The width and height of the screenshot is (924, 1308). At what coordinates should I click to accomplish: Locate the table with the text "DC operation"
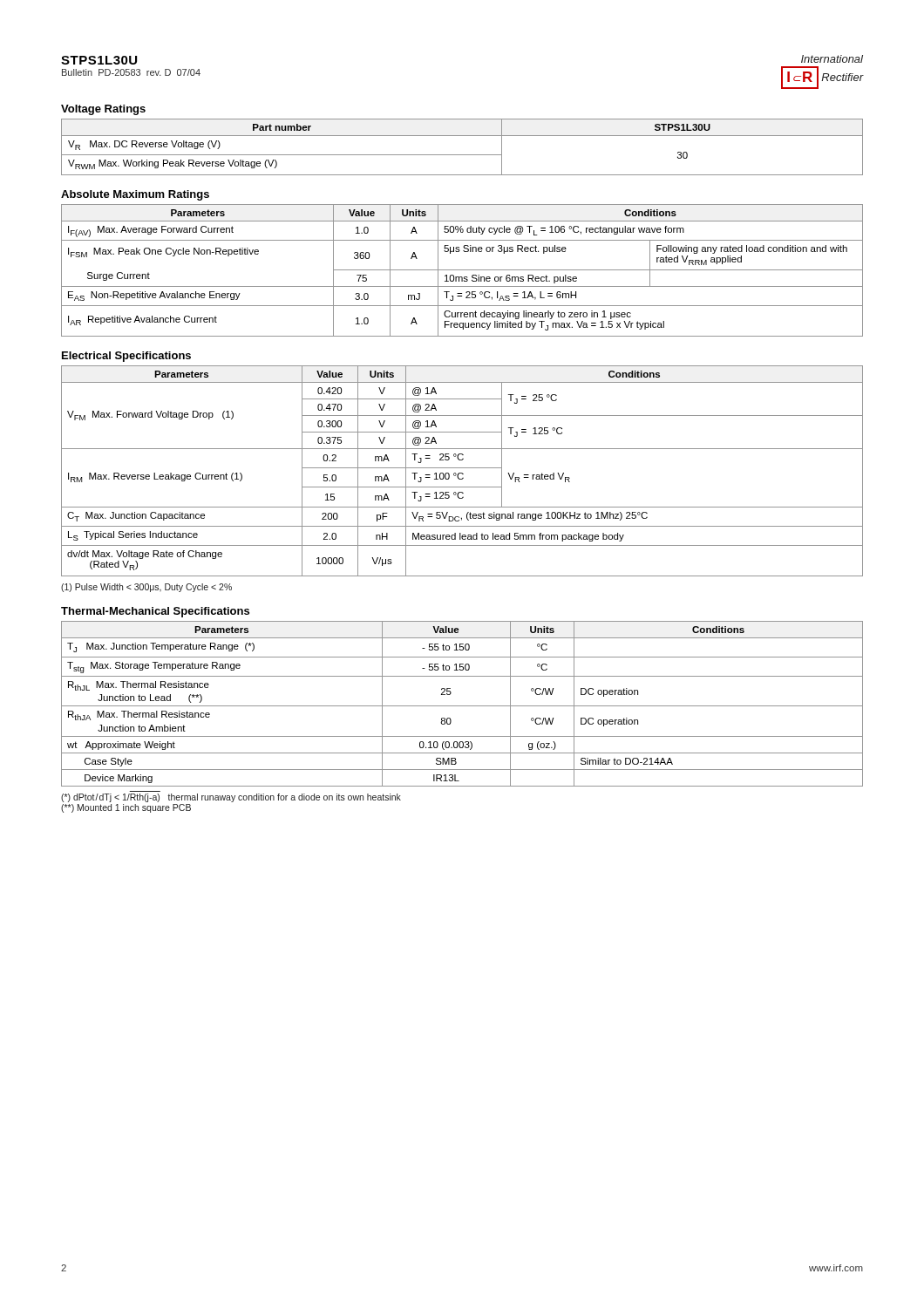tap(462, 703)
